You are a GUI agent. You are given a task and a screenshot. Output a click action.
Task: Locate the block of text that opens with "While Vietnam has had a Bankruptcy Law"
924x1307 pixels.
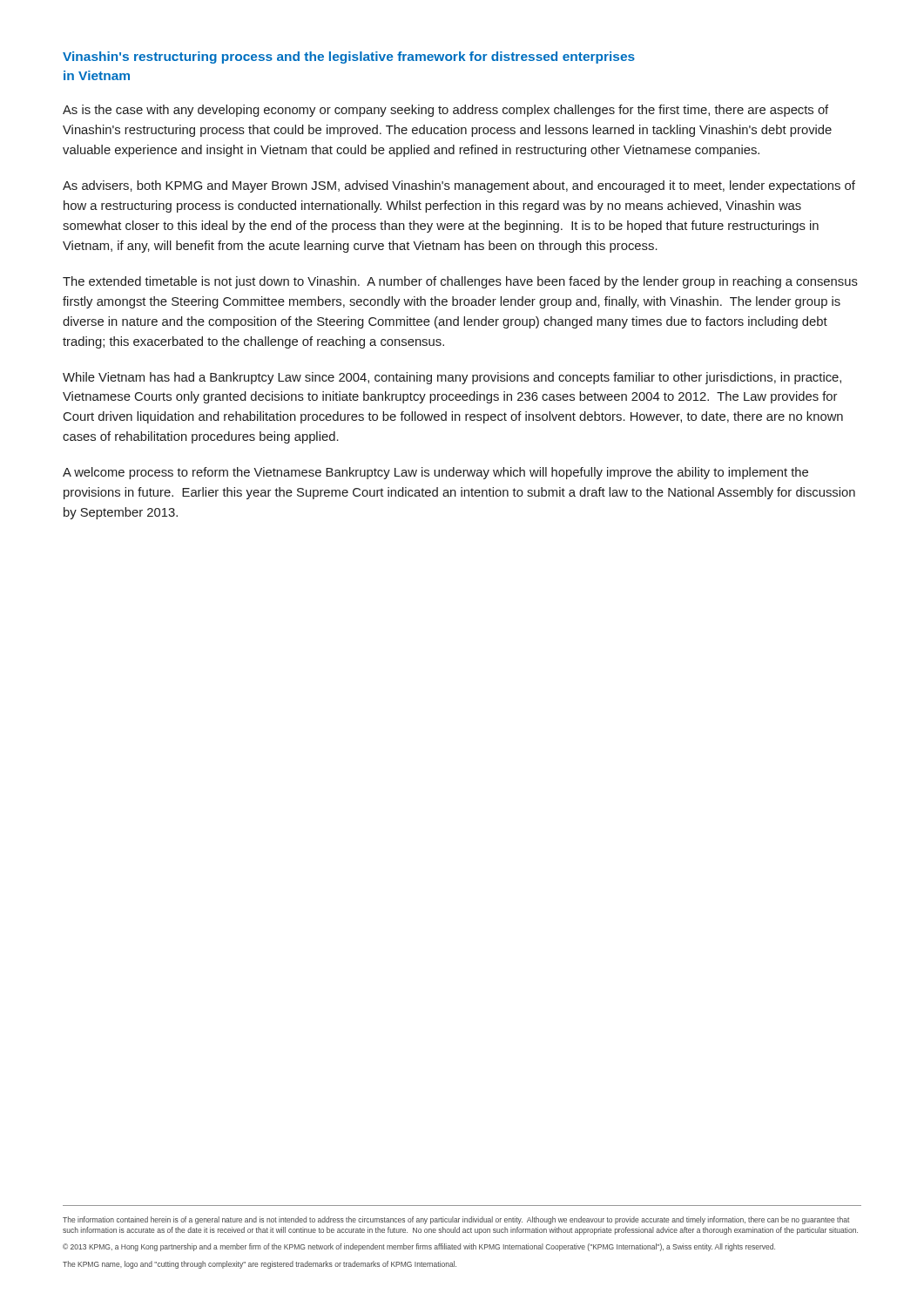(453, 407)
